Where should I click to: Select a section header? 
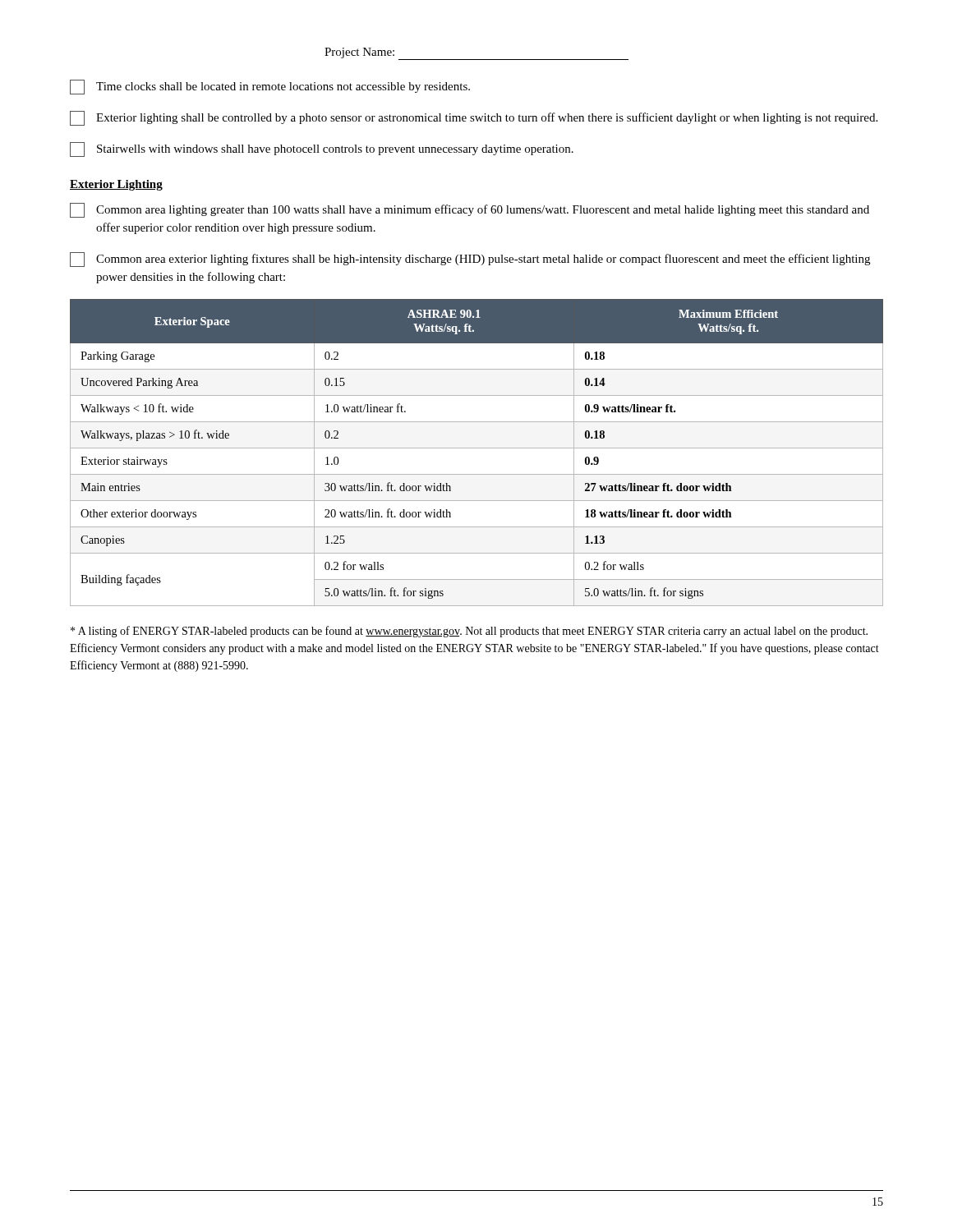pyautogui.click(x=116, y=184)
